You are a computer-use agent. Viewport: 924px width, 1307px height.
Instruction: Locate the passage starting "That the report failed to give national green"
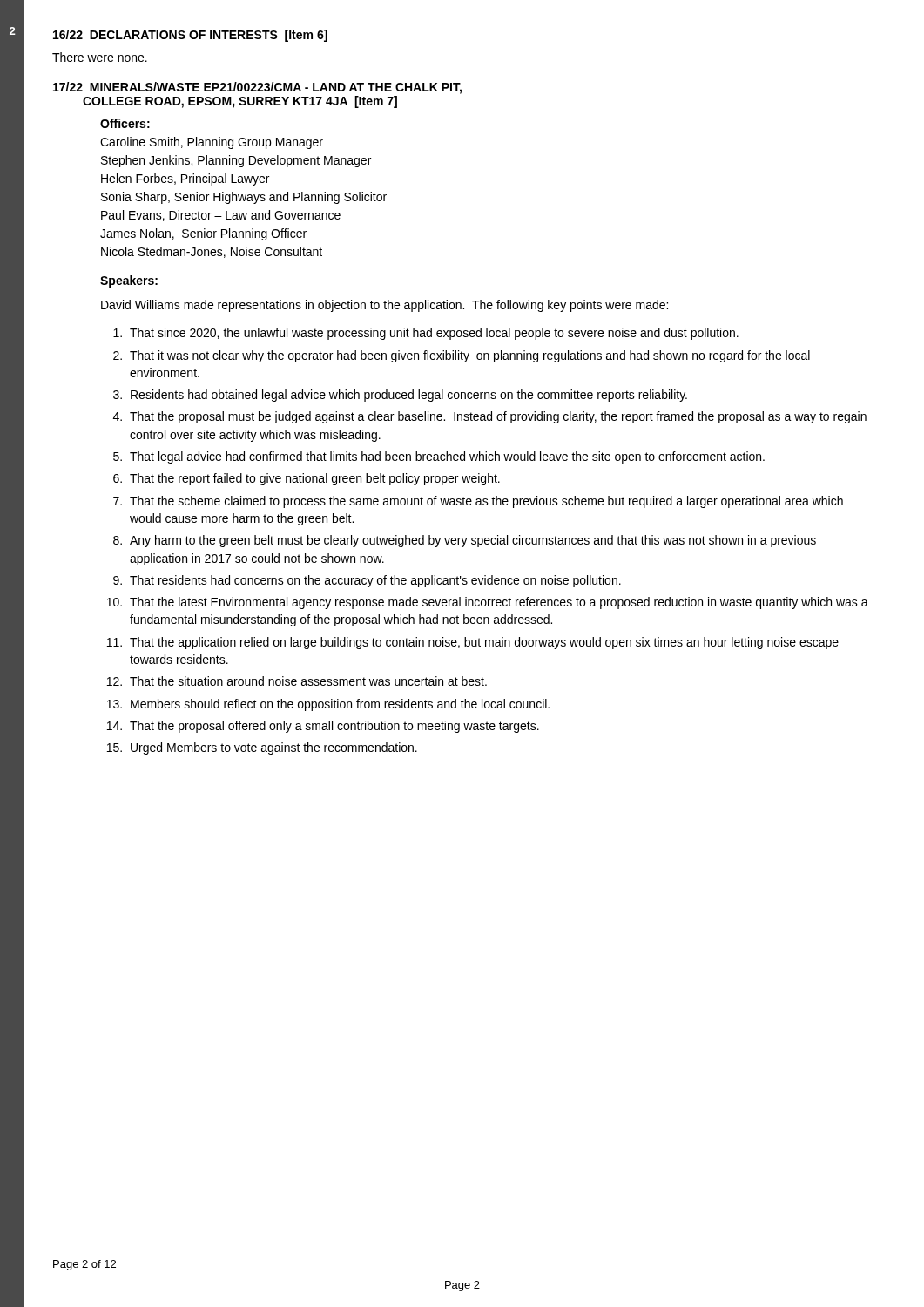coord(315,479)
